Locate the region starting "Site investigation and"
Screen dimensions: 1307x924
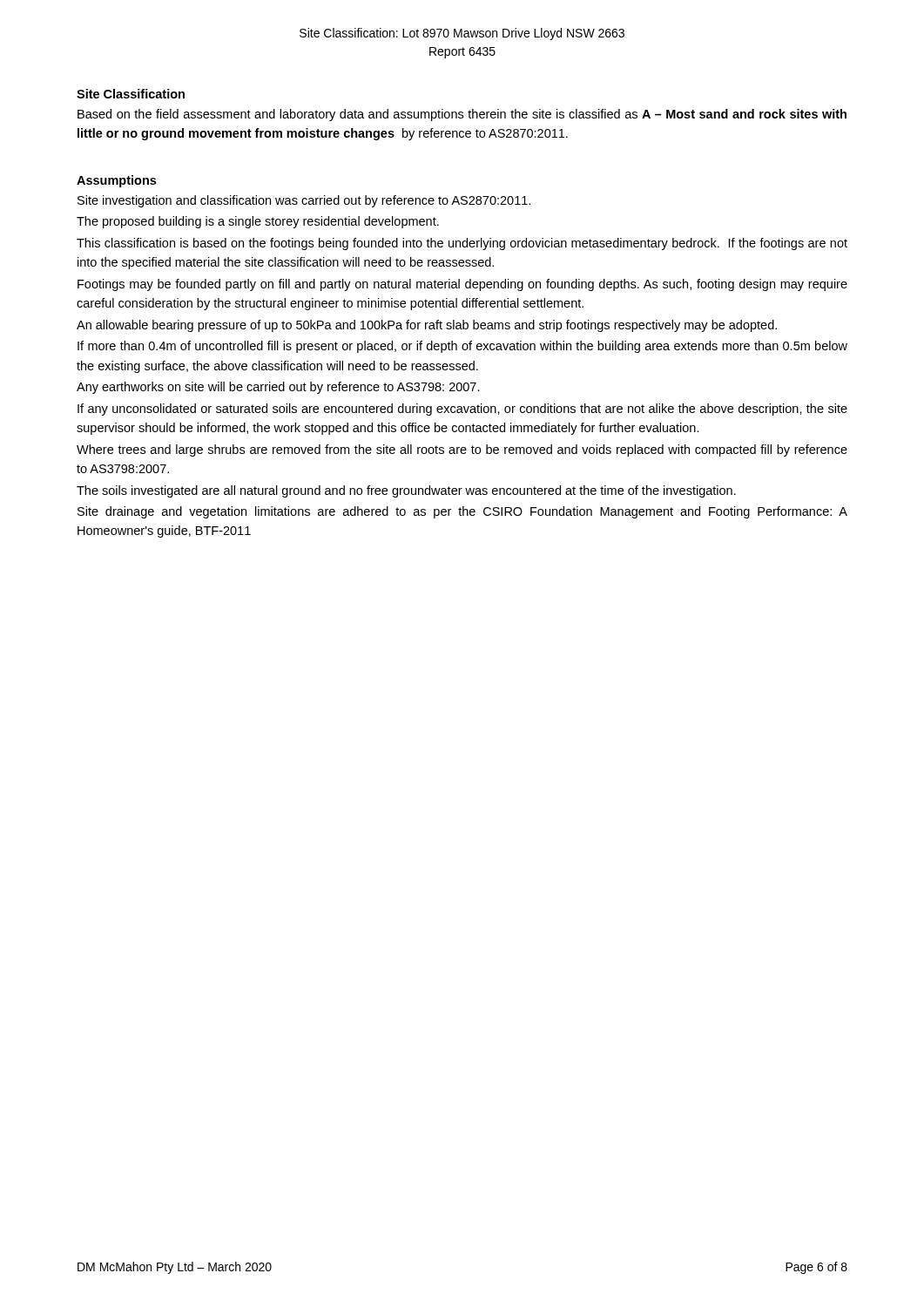[x=462, y=366]
